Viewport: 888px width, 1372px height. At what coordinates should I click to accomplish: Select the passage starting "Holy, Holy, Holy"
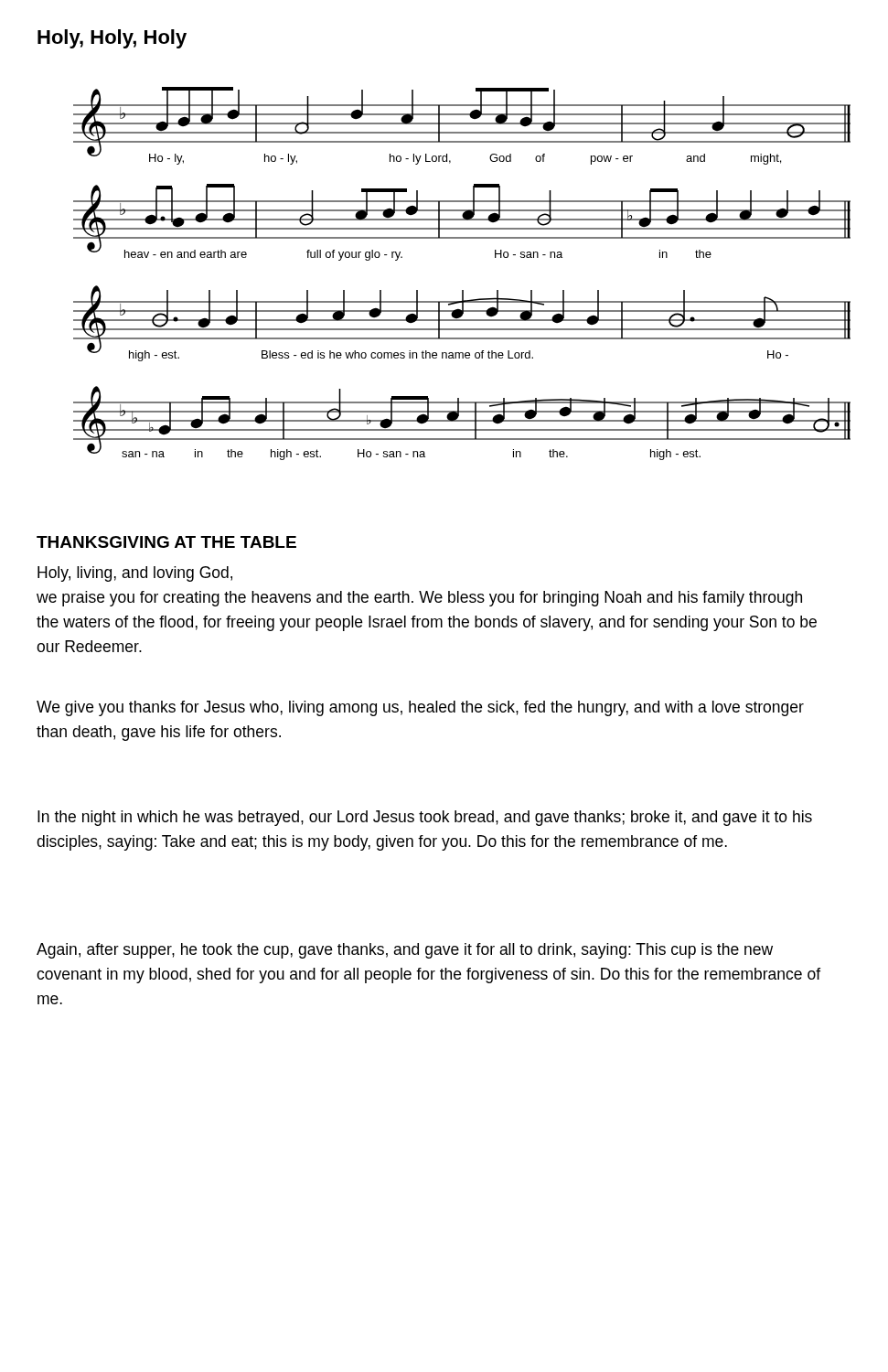112,37
